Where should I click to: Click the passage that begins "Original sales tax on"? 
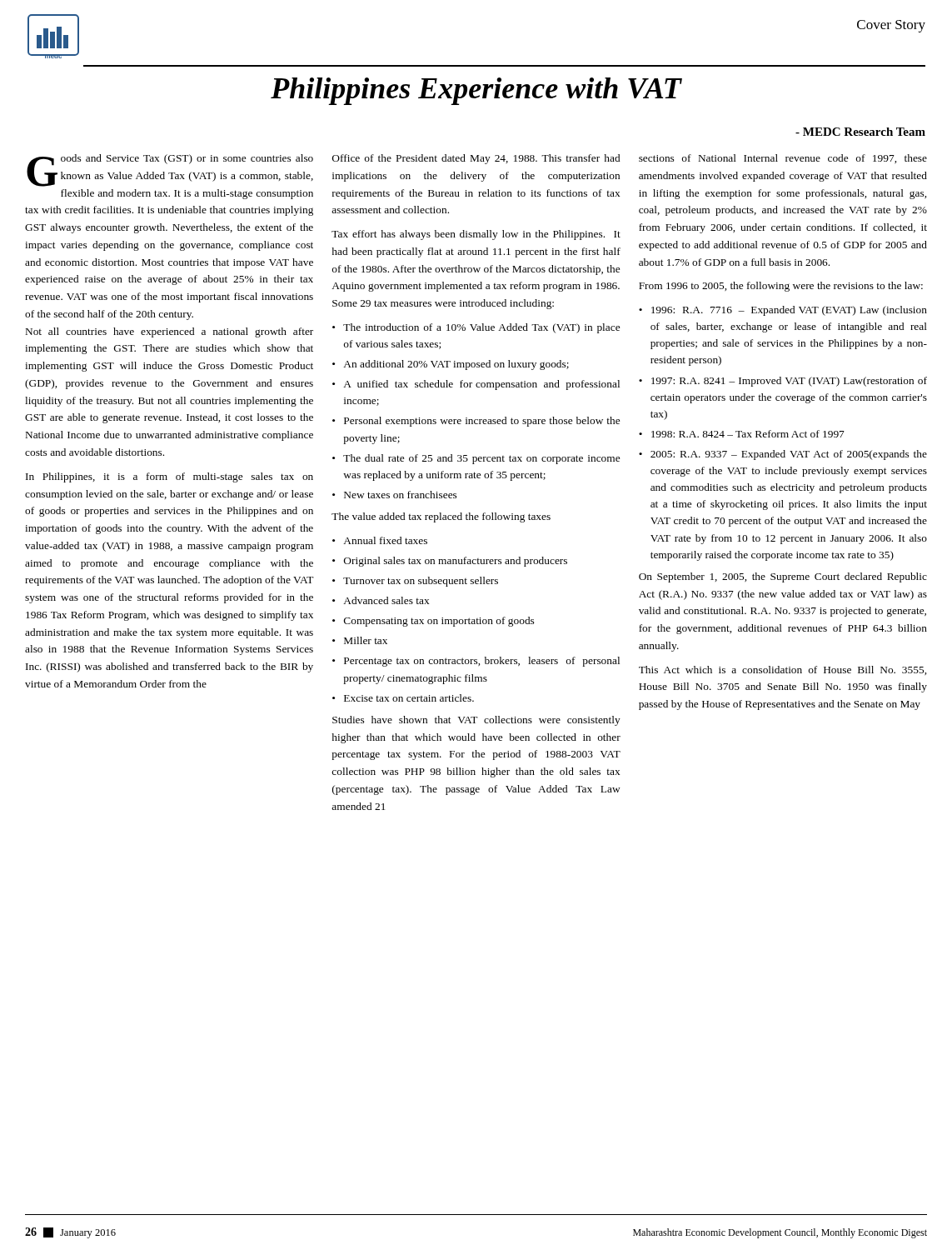point(456,560)
